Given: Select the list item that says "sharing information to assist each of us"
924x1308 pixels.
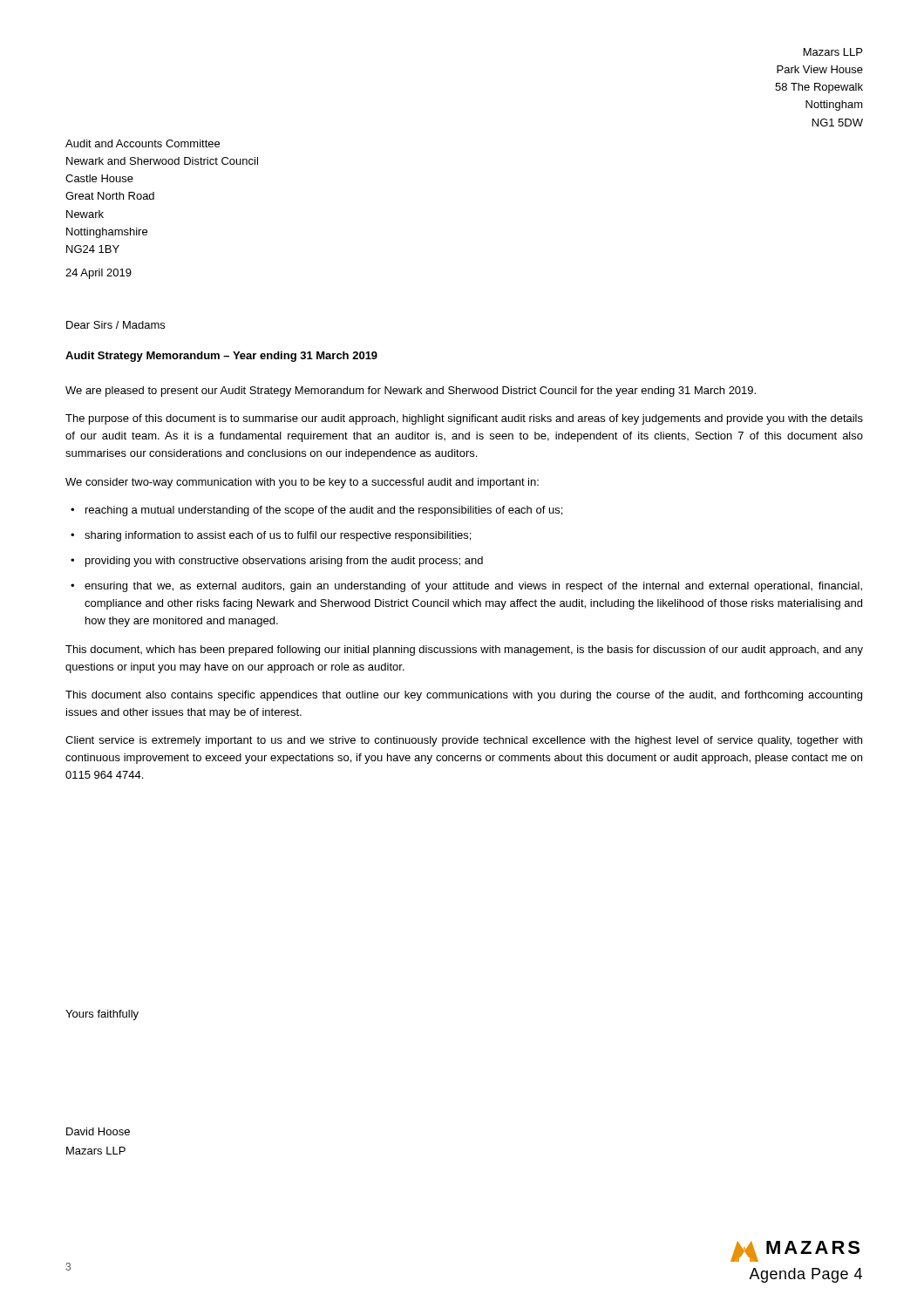Looking at the screenshot, I should pos(278,535).
